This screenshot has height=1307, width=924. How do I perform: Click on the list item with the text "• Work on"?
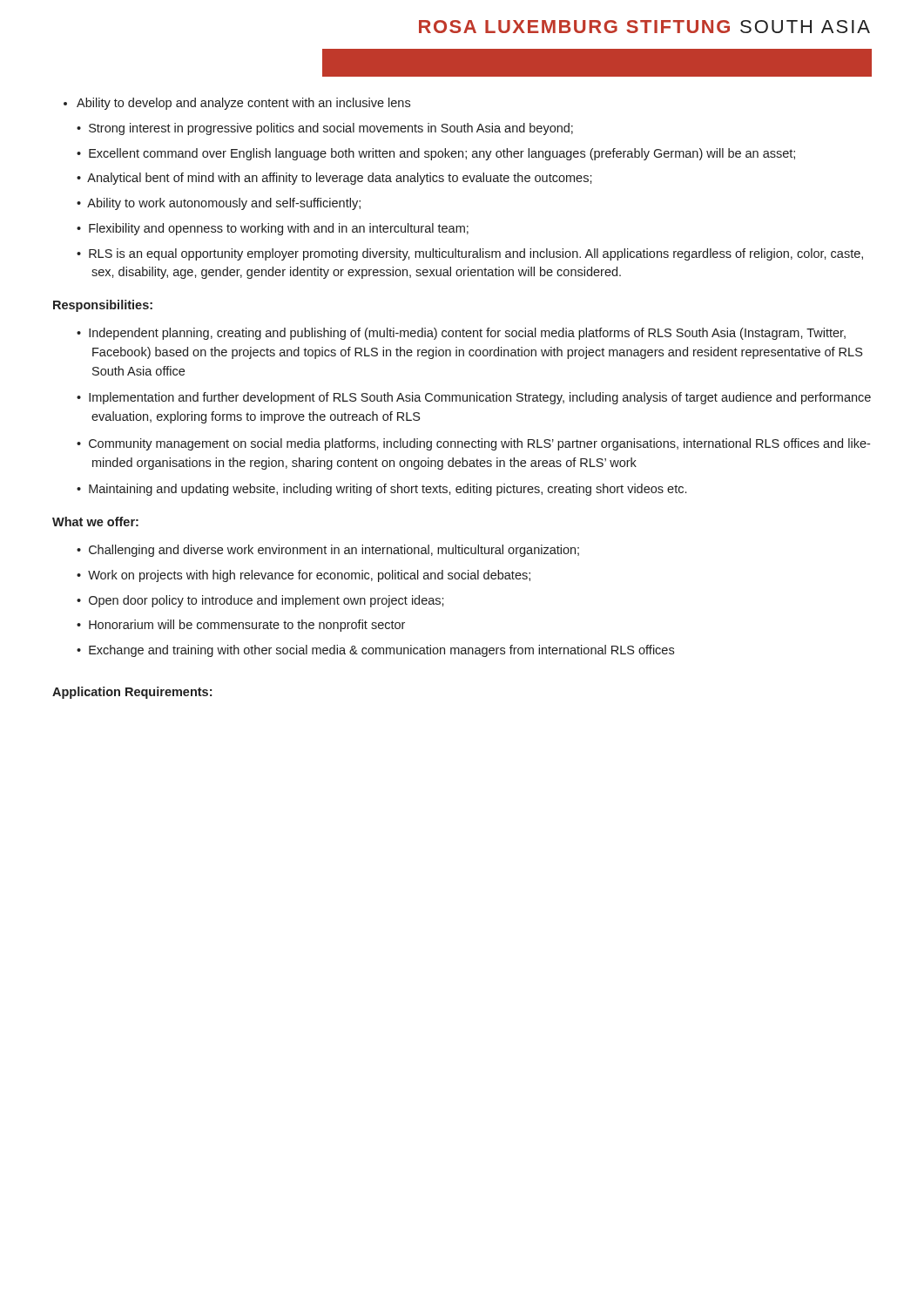pos(462,576)
